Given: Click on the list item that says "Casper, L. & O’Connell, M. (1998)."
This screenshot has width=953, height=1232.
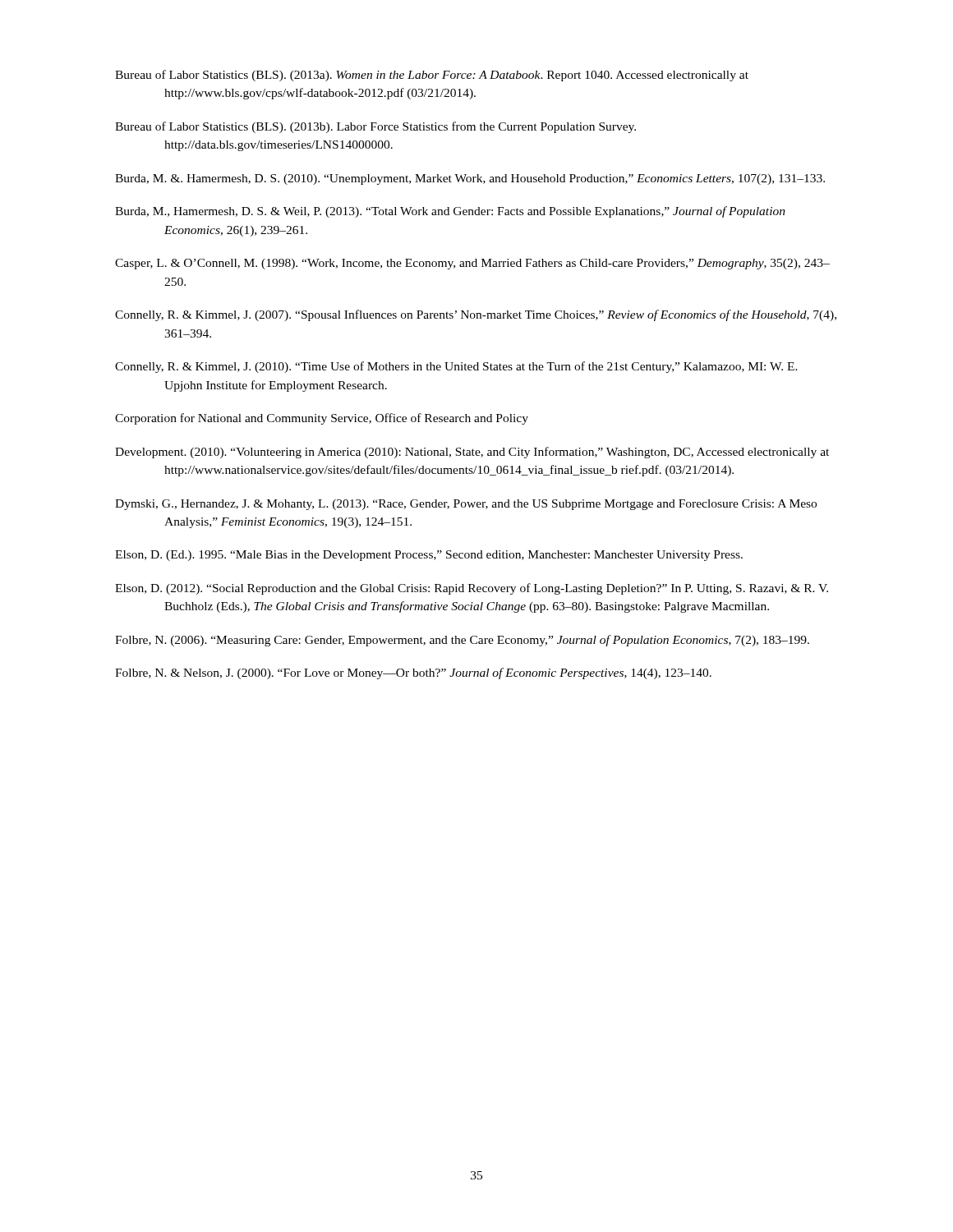Looking at the screenshot, I should click(x=472, y=272).
